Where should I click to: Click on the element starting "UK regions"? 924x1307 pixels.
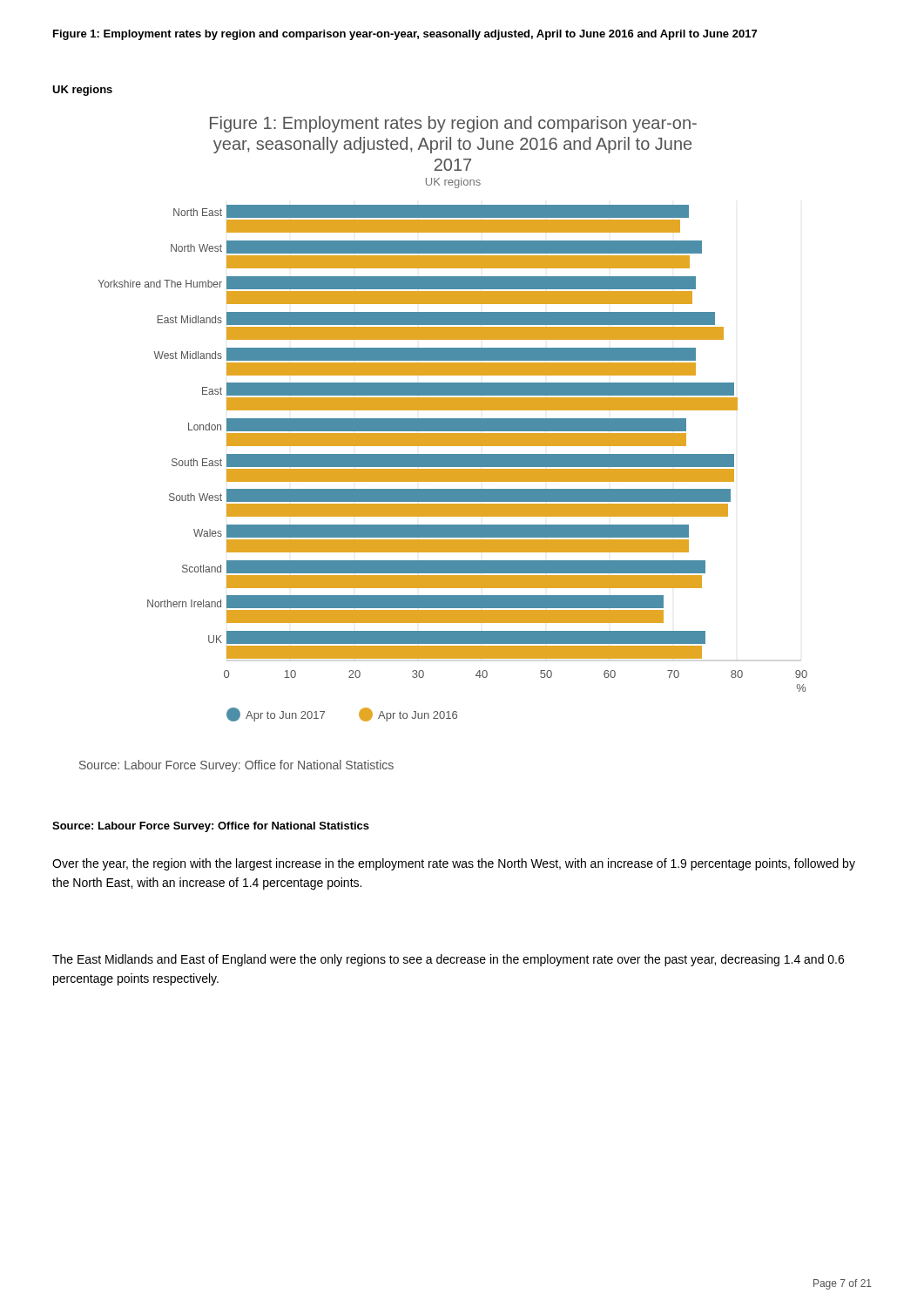(82, 89)
